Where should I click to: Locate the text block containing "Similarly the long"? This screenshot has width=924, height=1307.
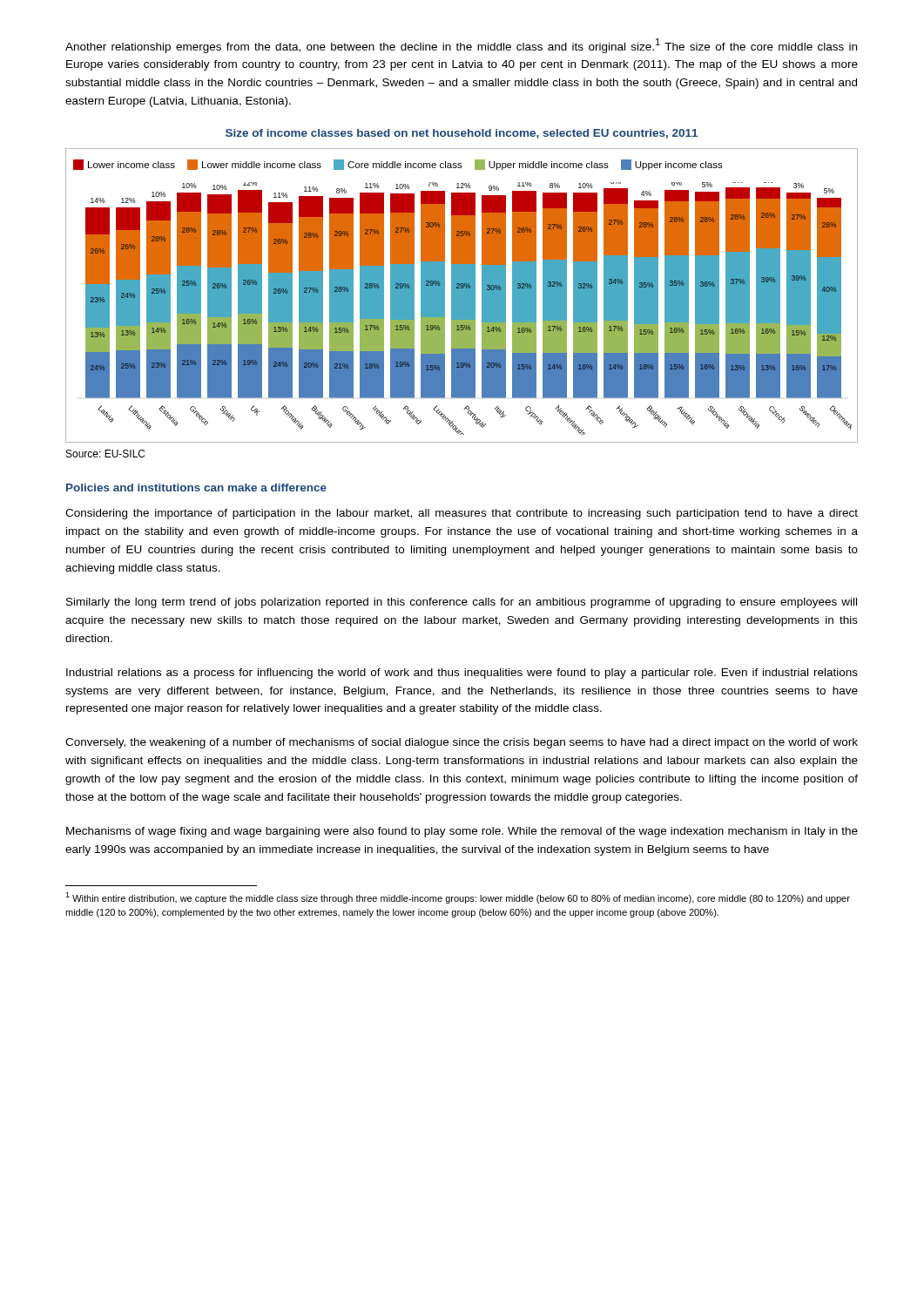click(462, 620)
